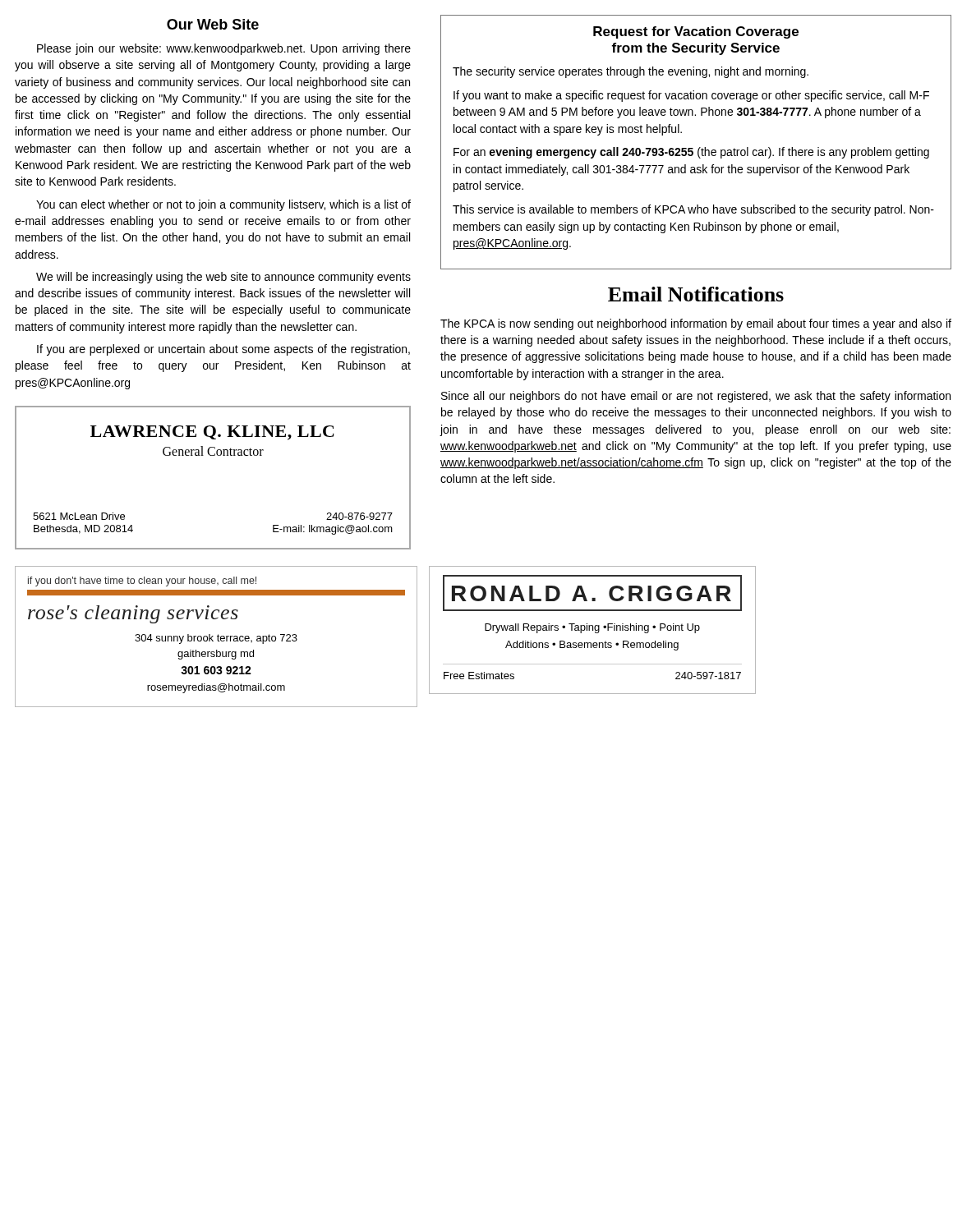Click on the element starting "Please join our website: www.kenwoodparkweb.net. Upon"

click(213, 216)
